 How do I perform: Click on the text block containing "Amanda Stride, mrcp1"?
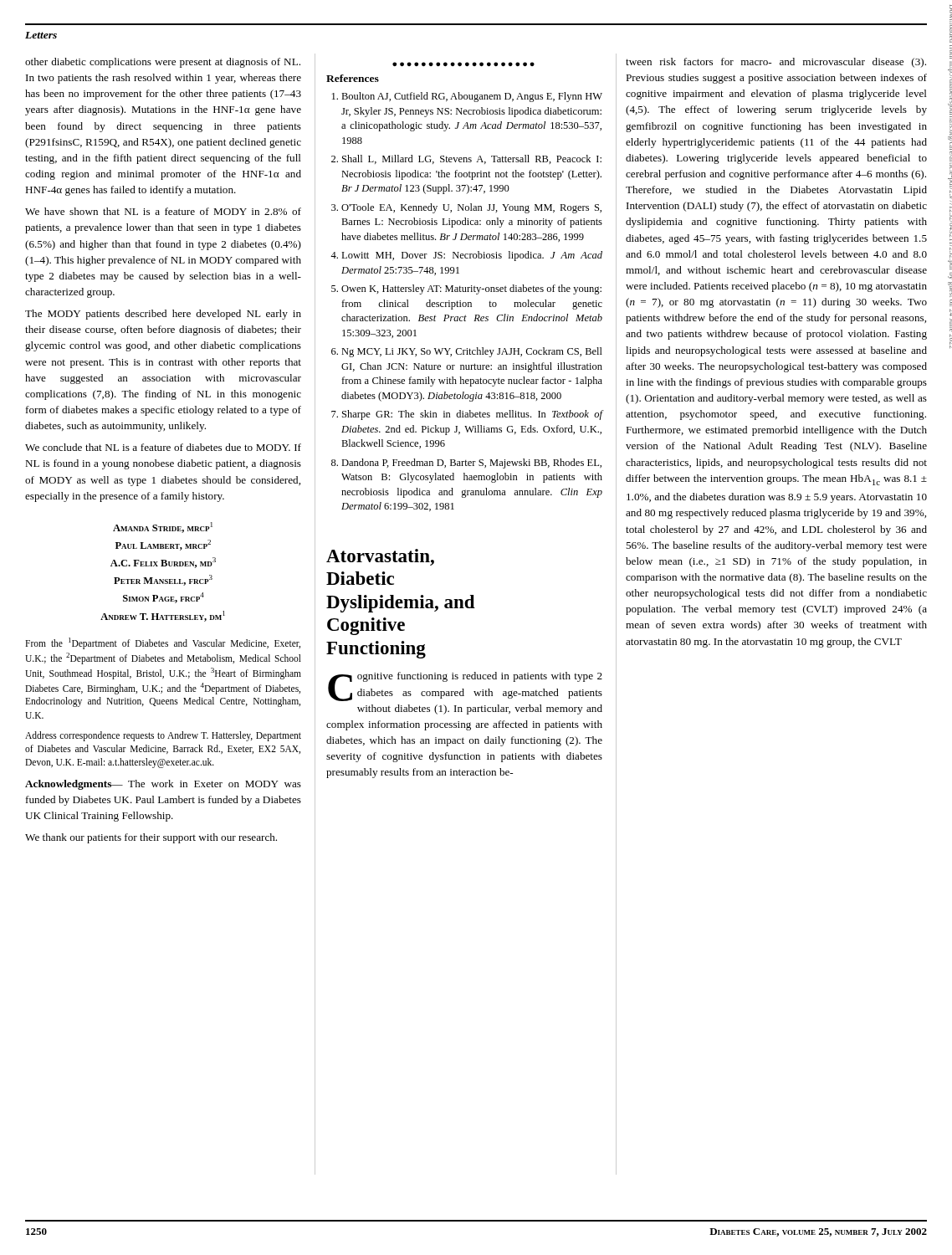(163, 571)
